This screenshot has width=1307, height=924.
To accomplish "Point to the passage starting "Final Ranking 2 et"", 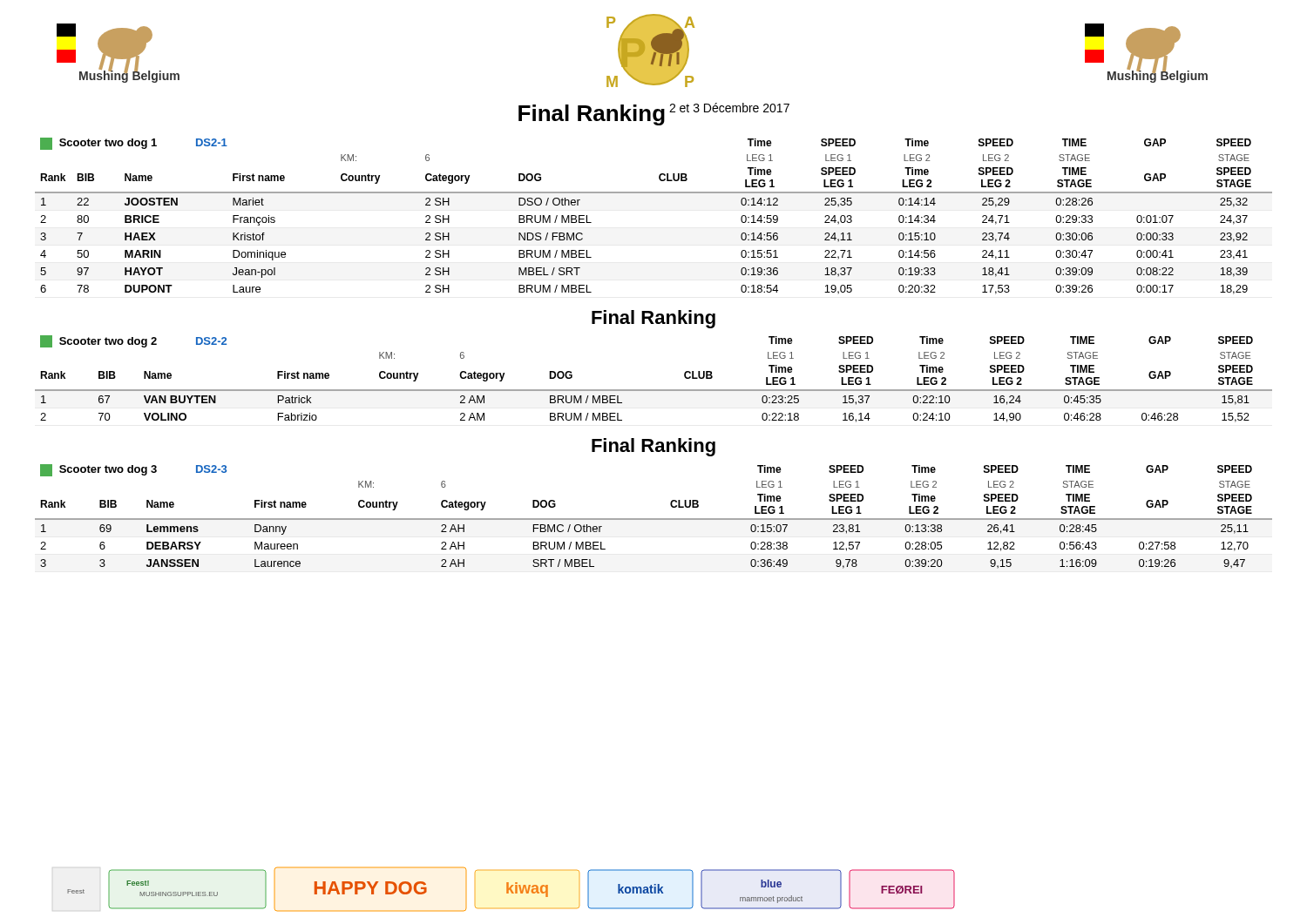I will [654, 113].
